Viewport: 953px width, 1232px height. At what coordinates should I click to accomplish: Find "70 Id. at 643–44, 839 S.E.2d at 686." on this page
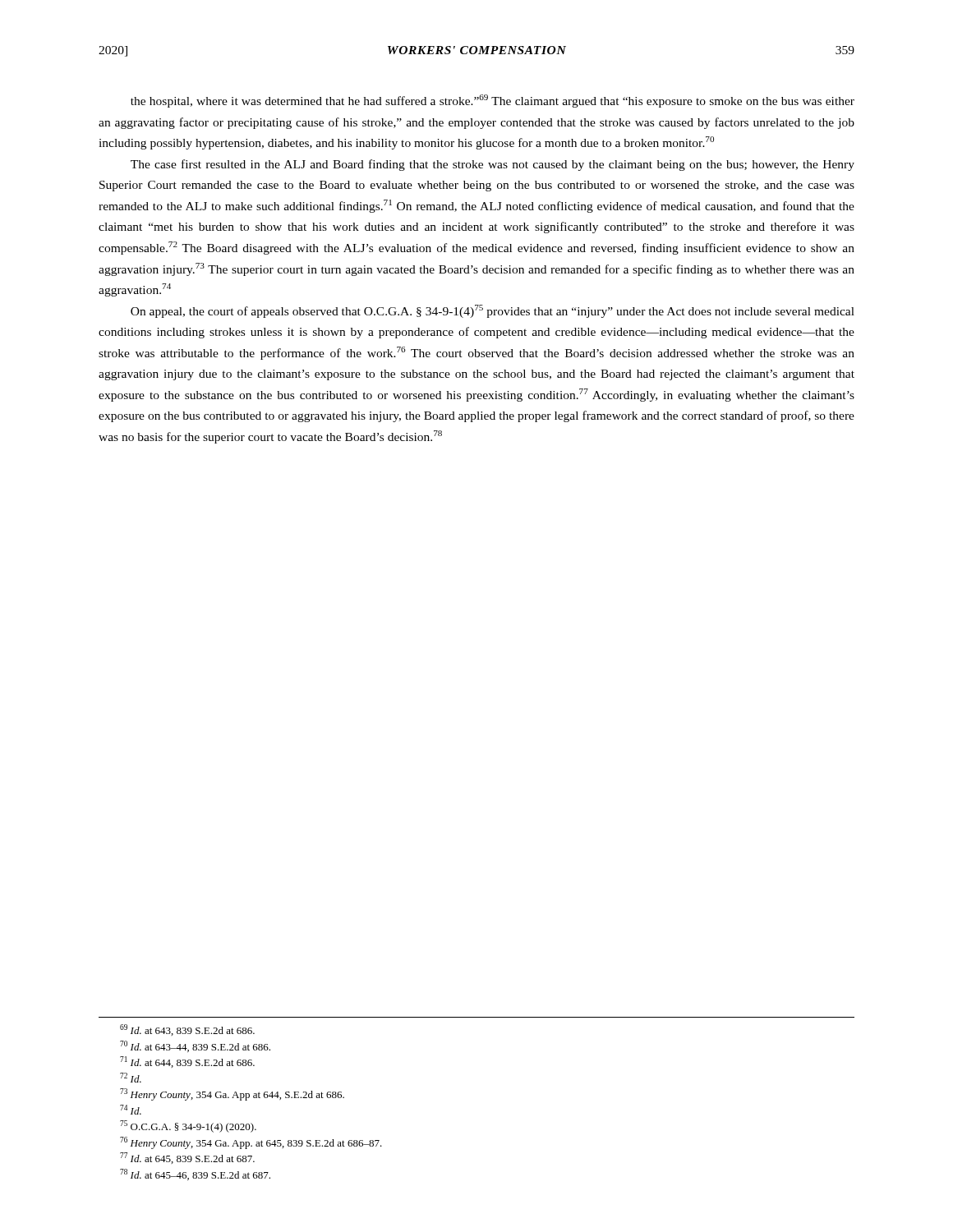(196, 1046)
